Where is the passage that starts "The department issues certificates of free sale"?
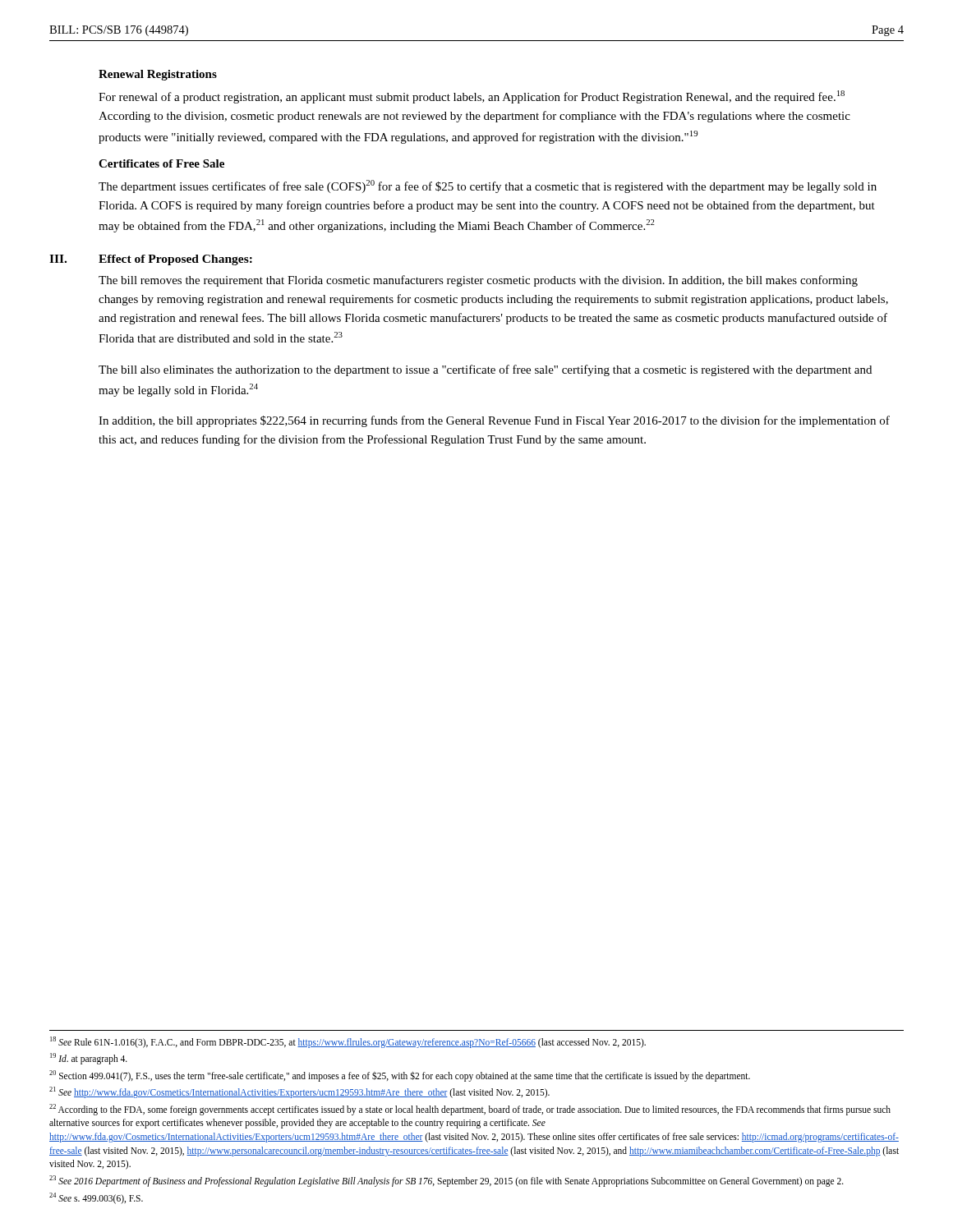 (x=488, y=205)
